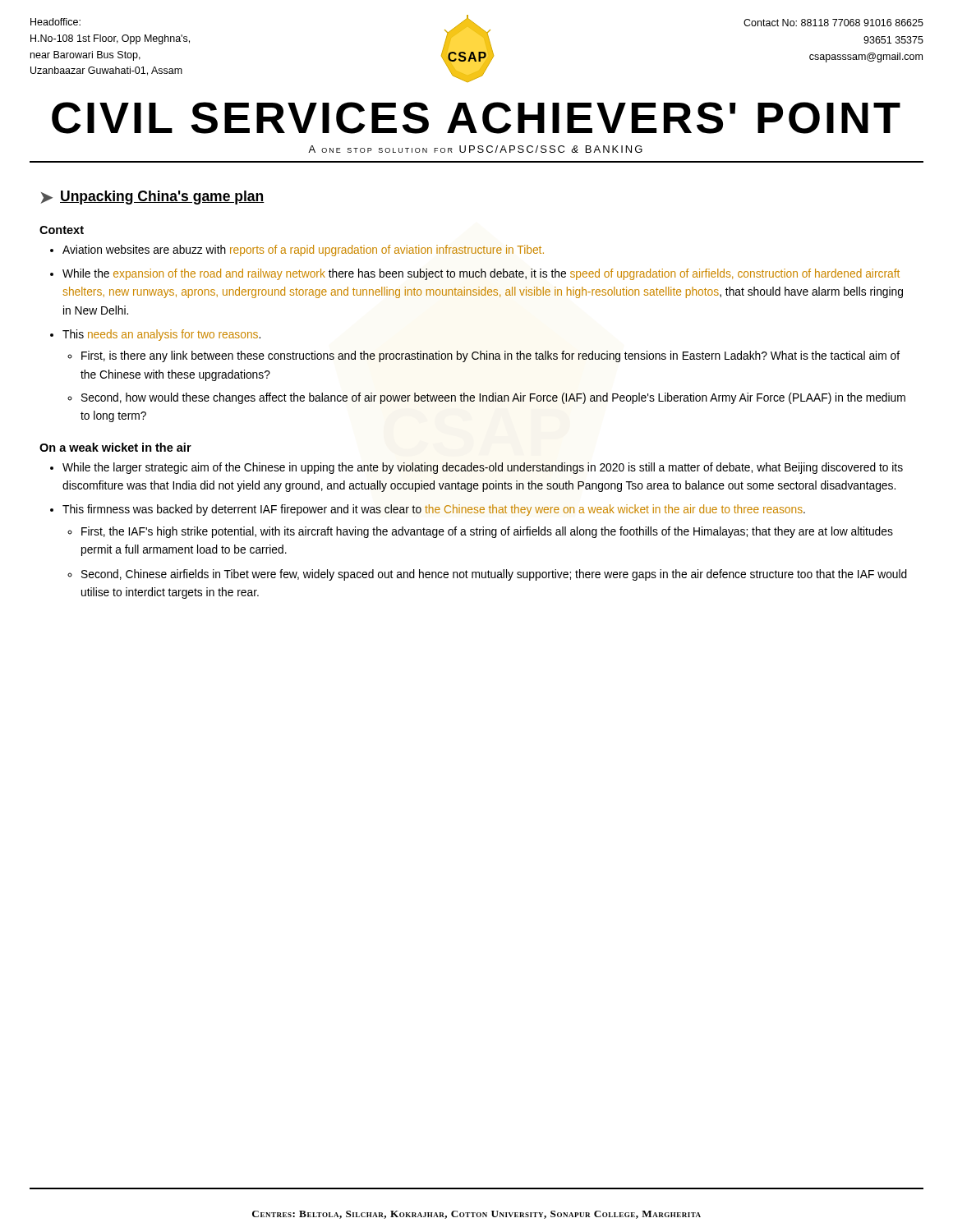The image size is (953, 1232).
Task: Locate the region starting "While the larger strategic"
Action: pos(483,477)
